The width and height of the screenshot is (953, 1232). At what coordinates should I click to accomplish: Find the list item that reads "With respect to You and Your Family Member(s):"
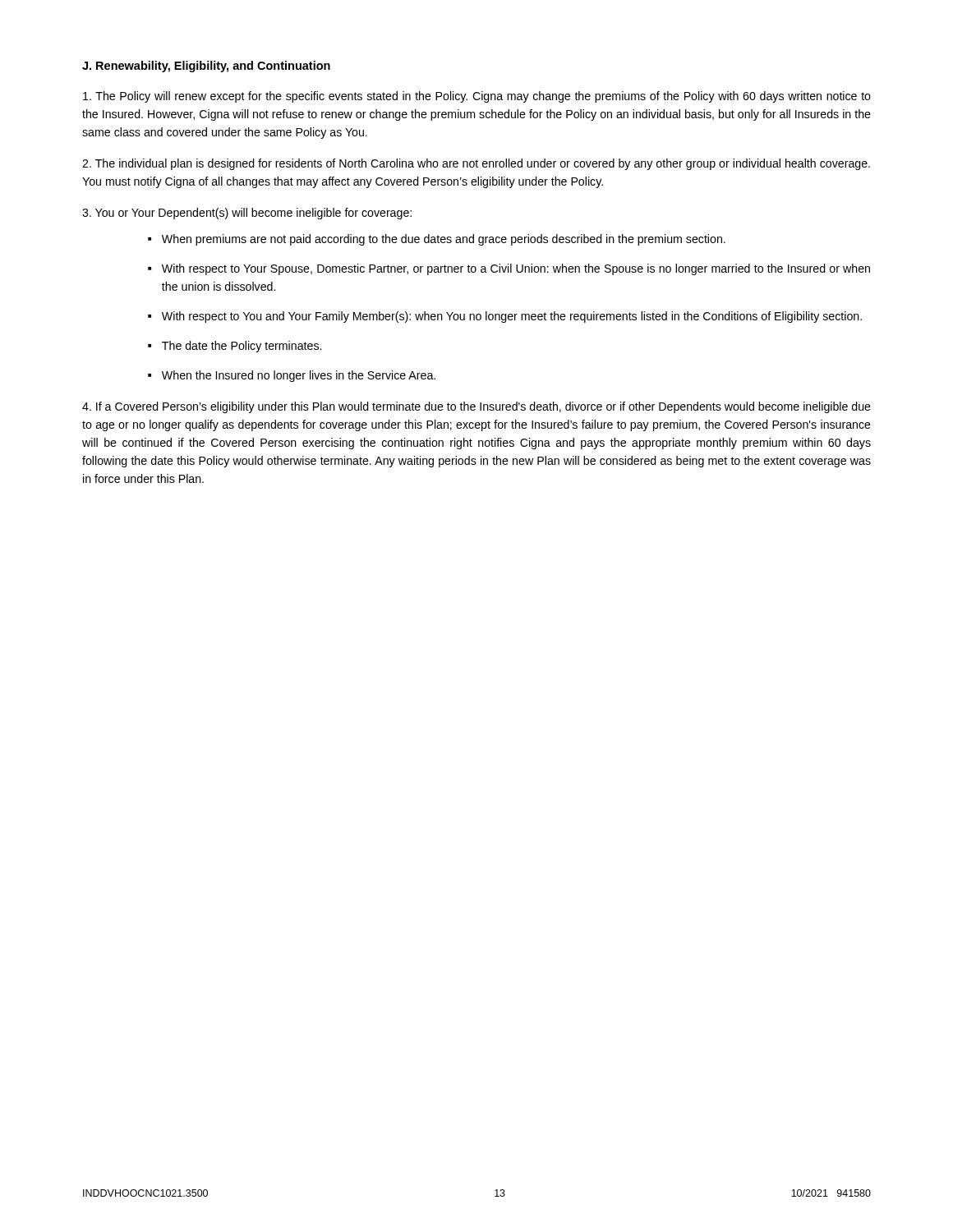512,316
